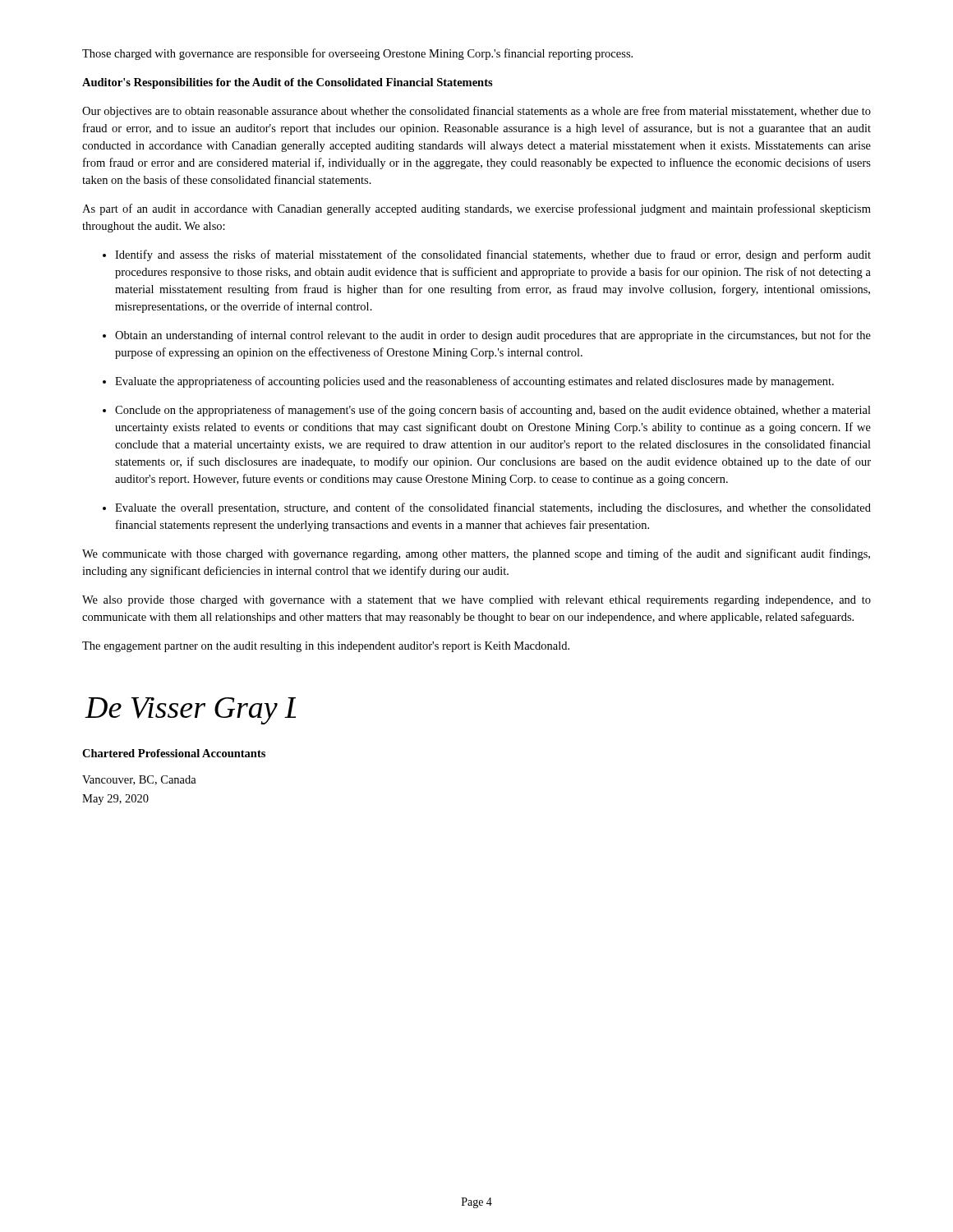The width and height of the screenshot is (953, 1232).
Task: Navigate to the element starting "Evaluate the overall presentation, structure, and content"
Action: point(493,517)
